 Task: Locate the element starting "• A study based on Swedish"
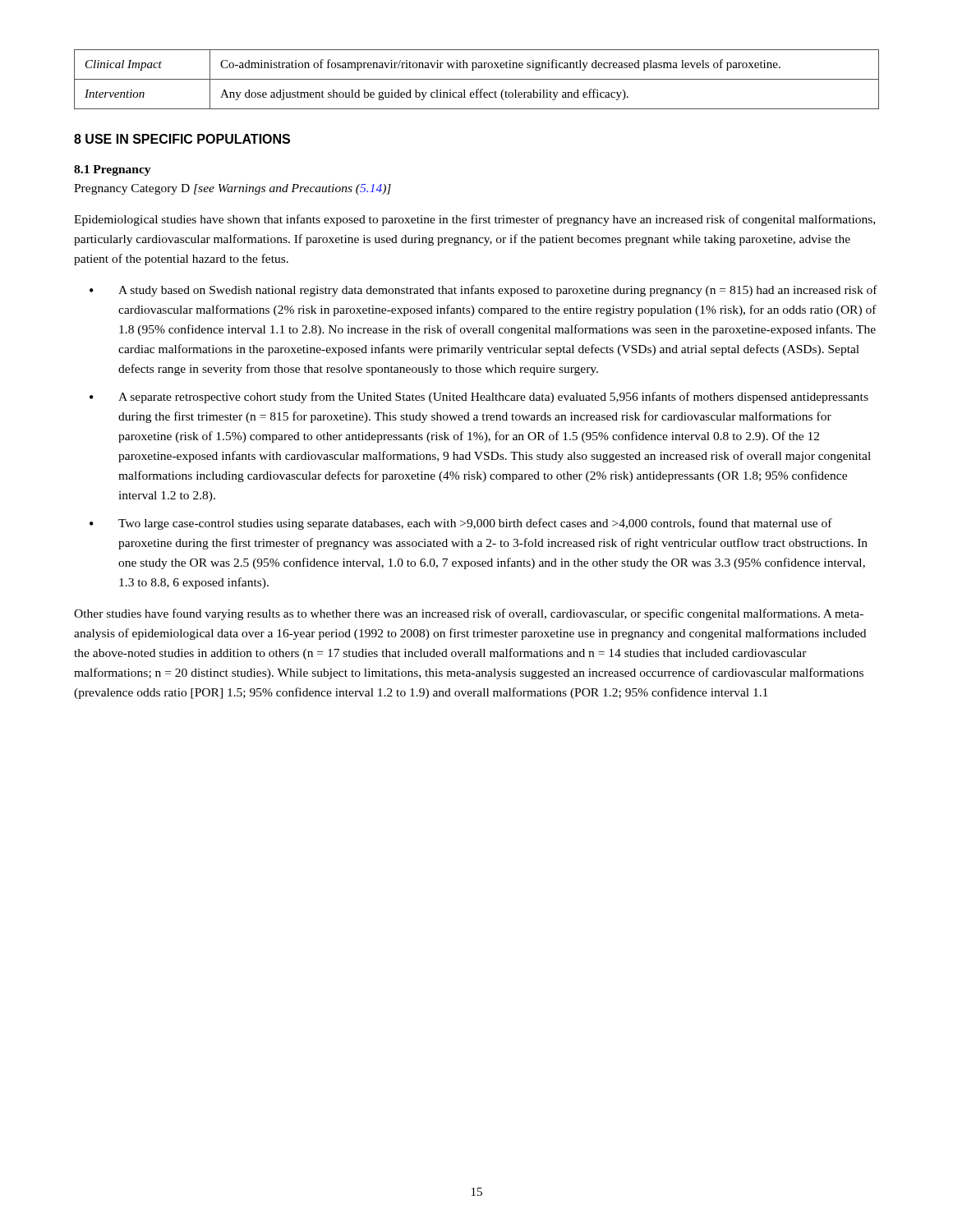point(476,329)
